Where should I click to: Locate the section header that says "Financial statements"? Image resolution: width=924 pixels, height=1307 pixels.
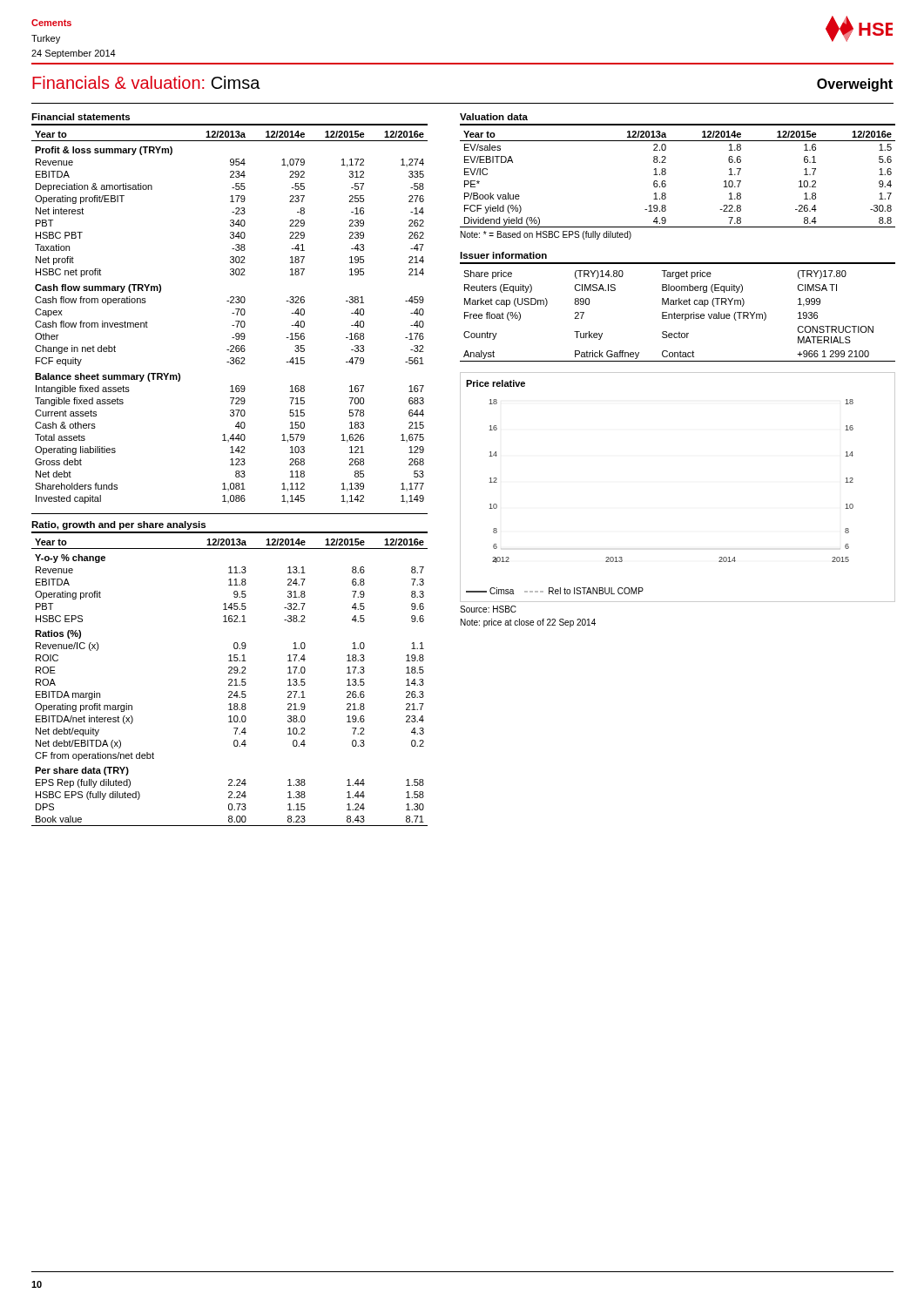coord(81,117)
